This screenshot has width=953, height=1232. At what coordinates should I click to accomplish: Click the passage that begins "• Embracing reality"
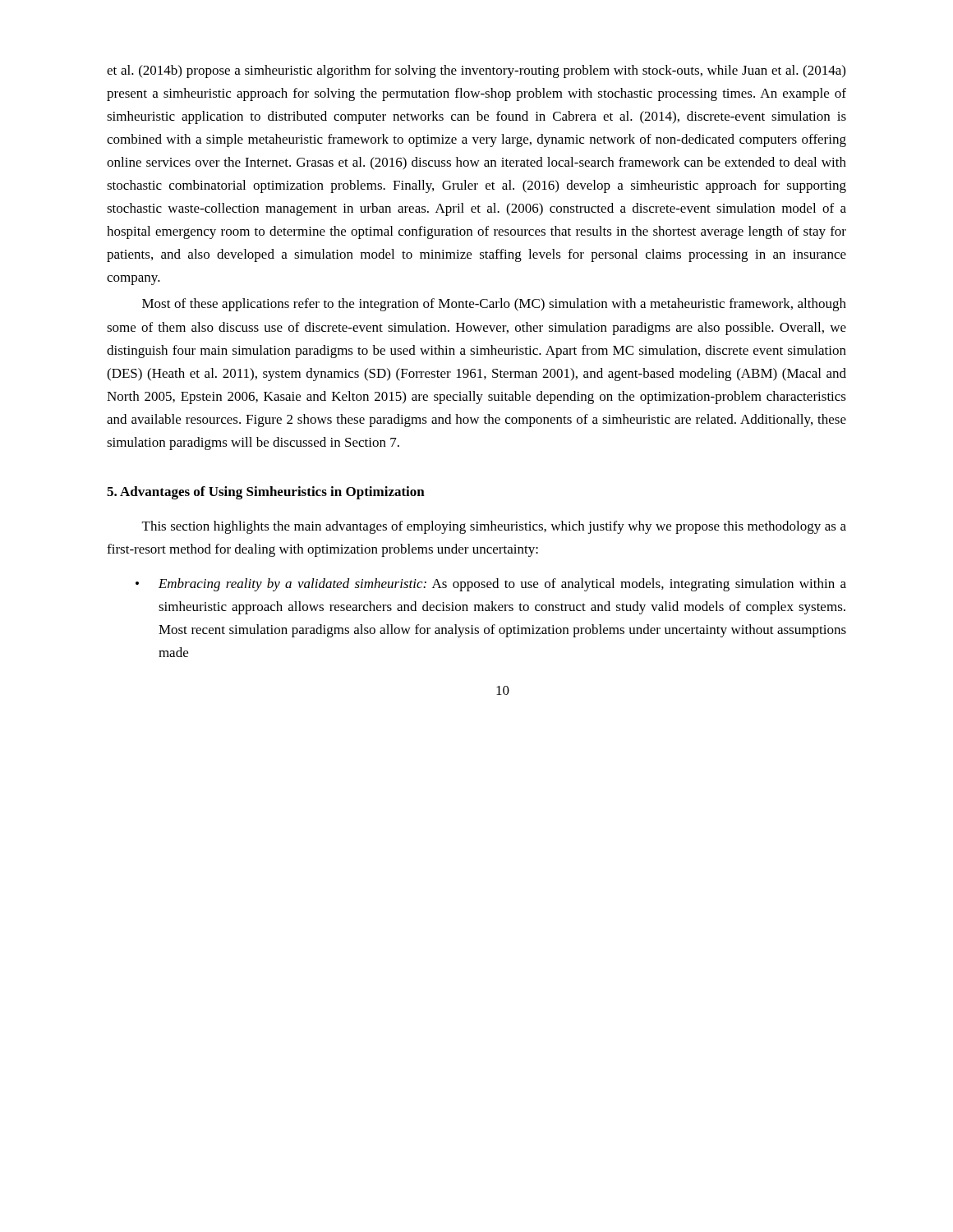(x=490, y=637)
